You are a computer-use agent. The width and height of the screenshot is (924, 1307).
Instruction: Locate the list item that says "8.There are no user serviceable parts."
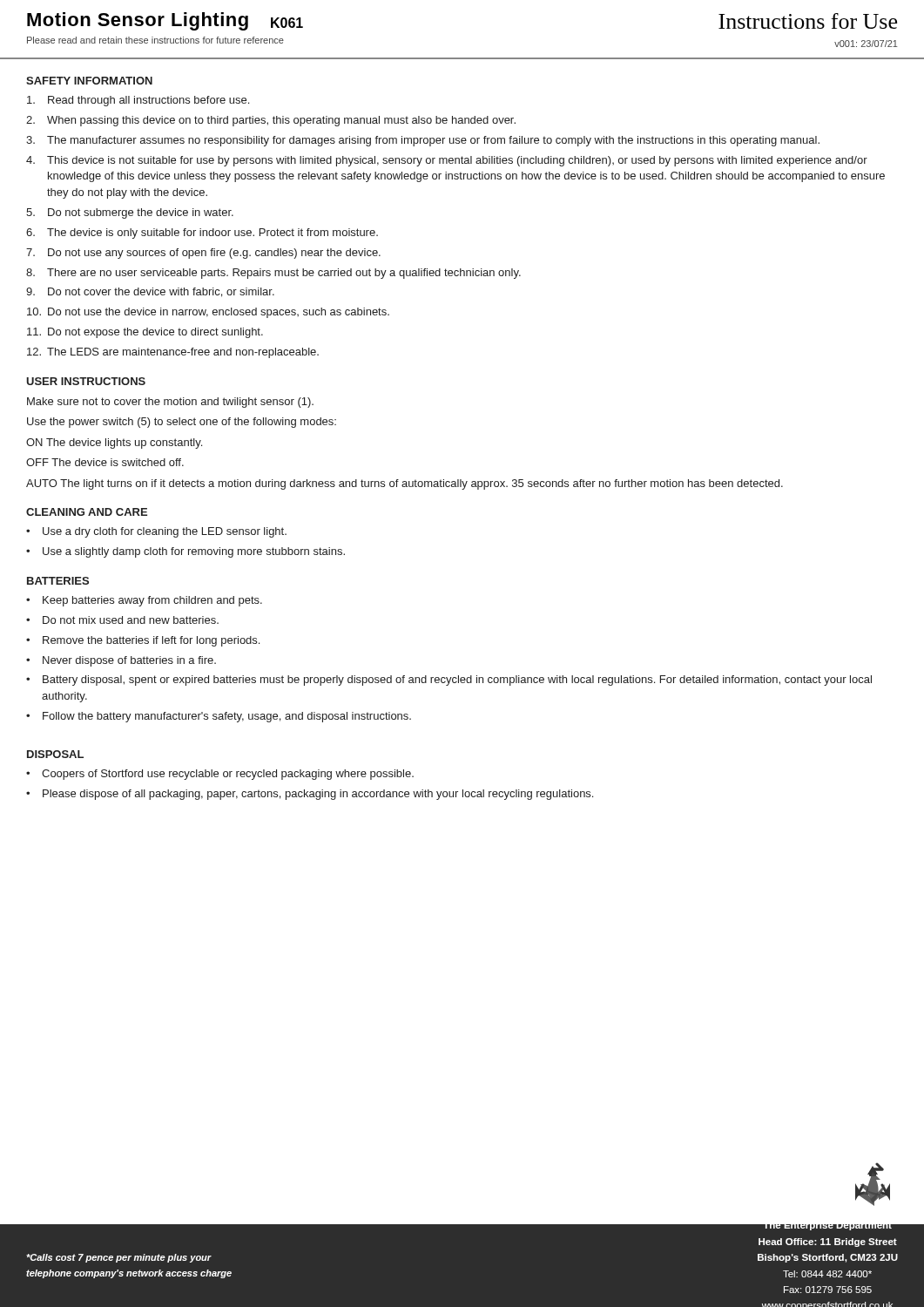coord(274,273)
